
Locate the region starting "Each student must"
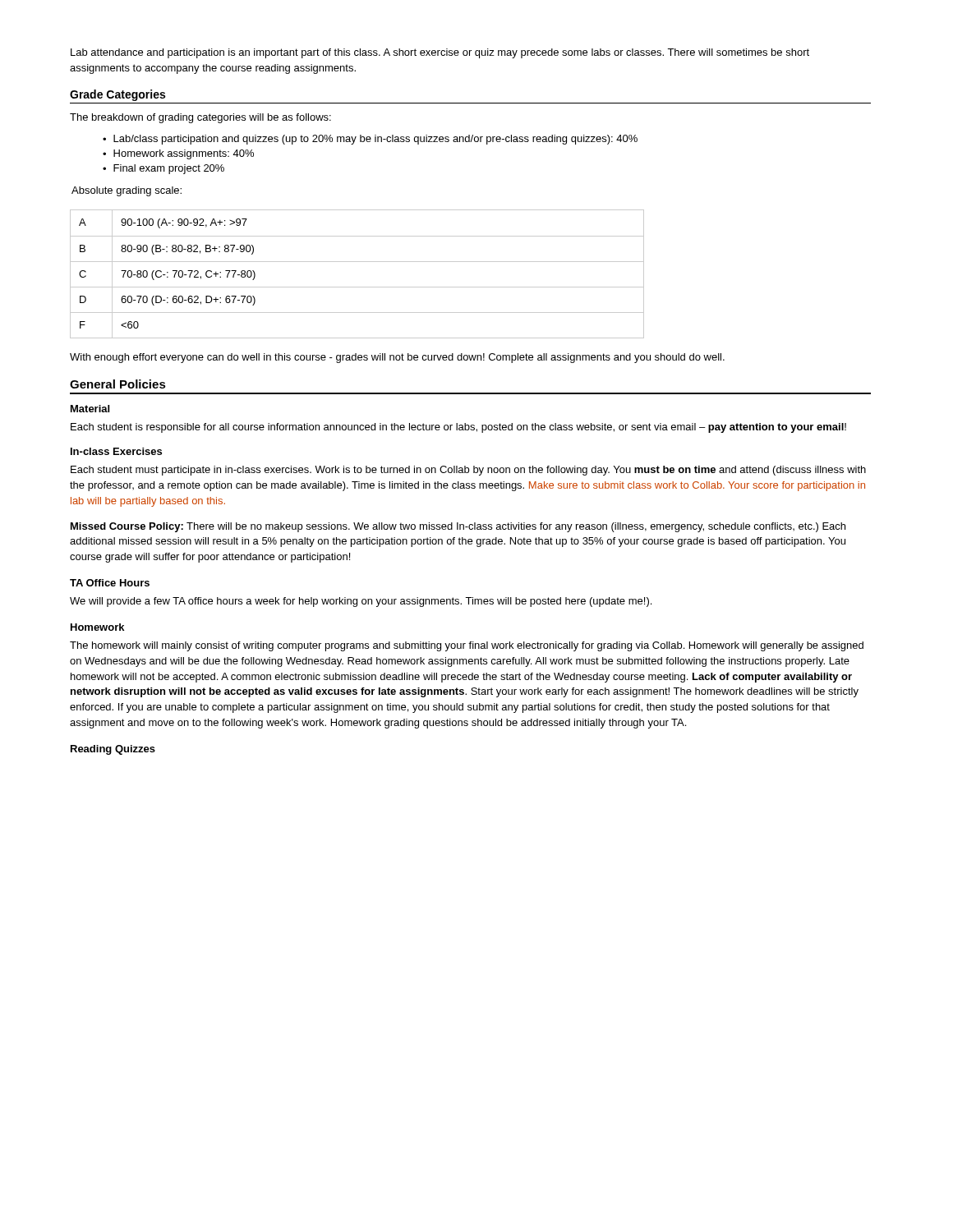click(470, 486)
